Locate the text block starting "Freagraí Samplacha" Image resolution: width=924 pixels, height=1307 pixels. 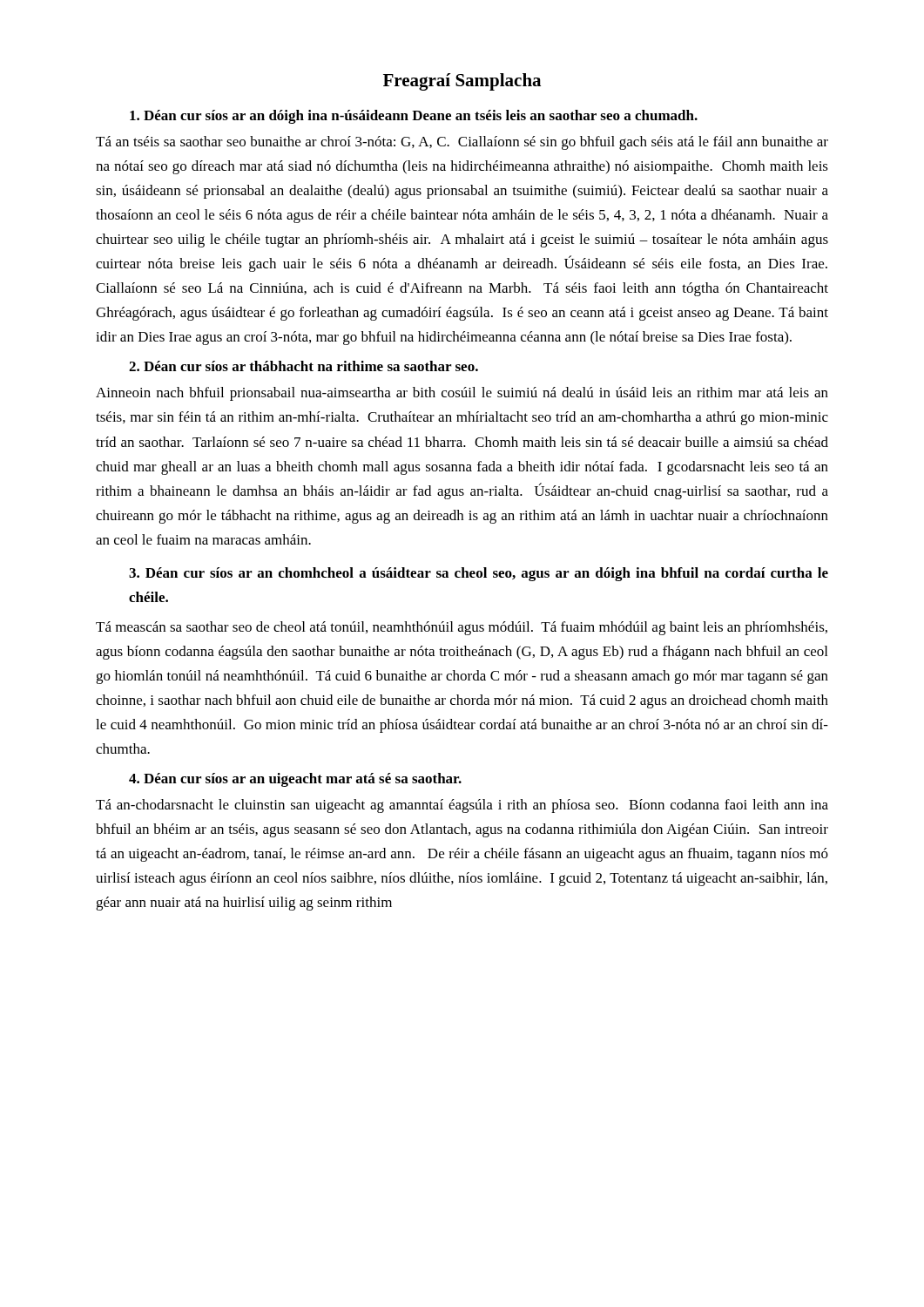click(462, 81)
